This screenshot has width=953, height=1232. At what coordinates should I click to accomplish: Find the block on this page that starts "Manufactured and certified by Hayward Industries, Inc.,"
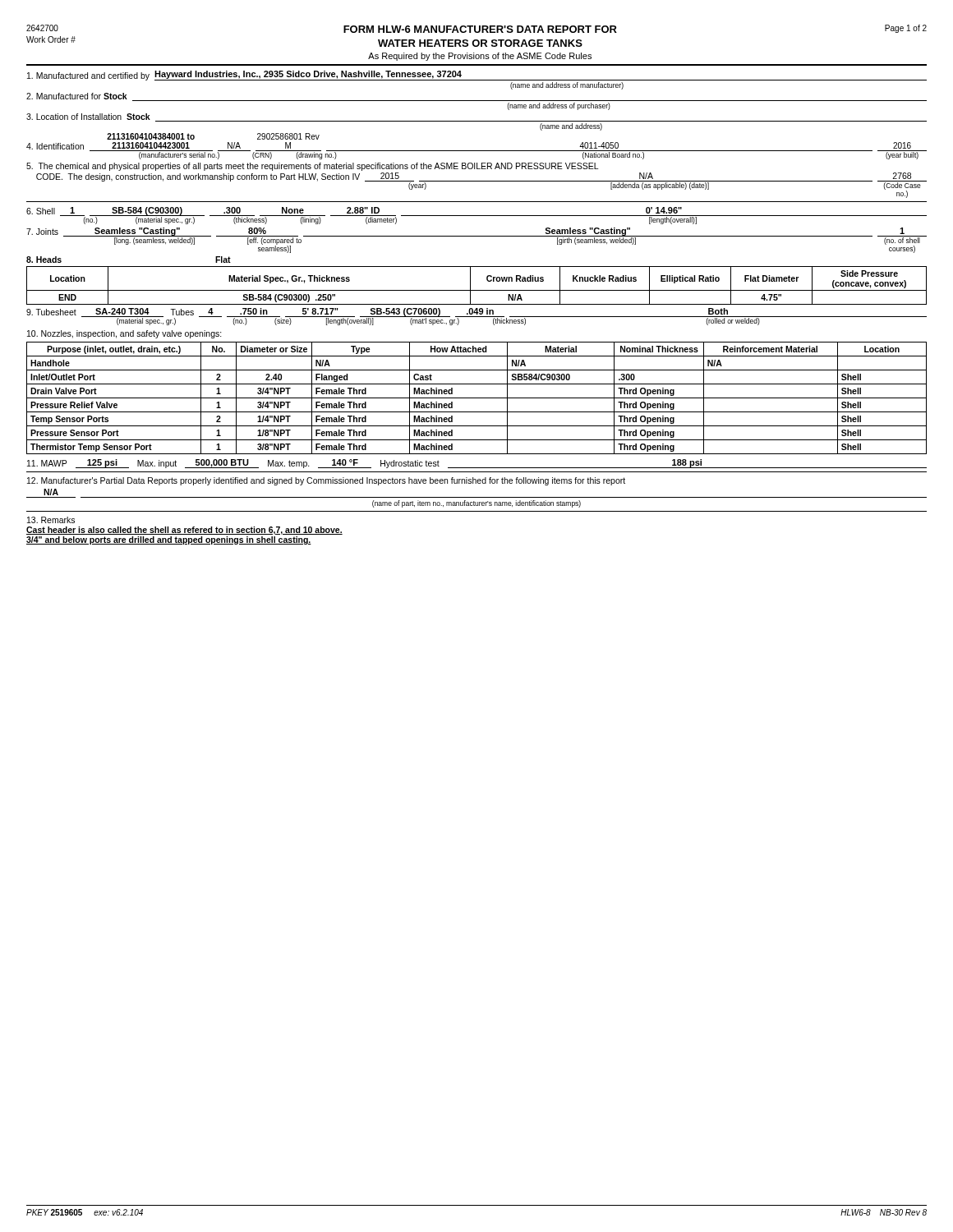coord(476,75)
